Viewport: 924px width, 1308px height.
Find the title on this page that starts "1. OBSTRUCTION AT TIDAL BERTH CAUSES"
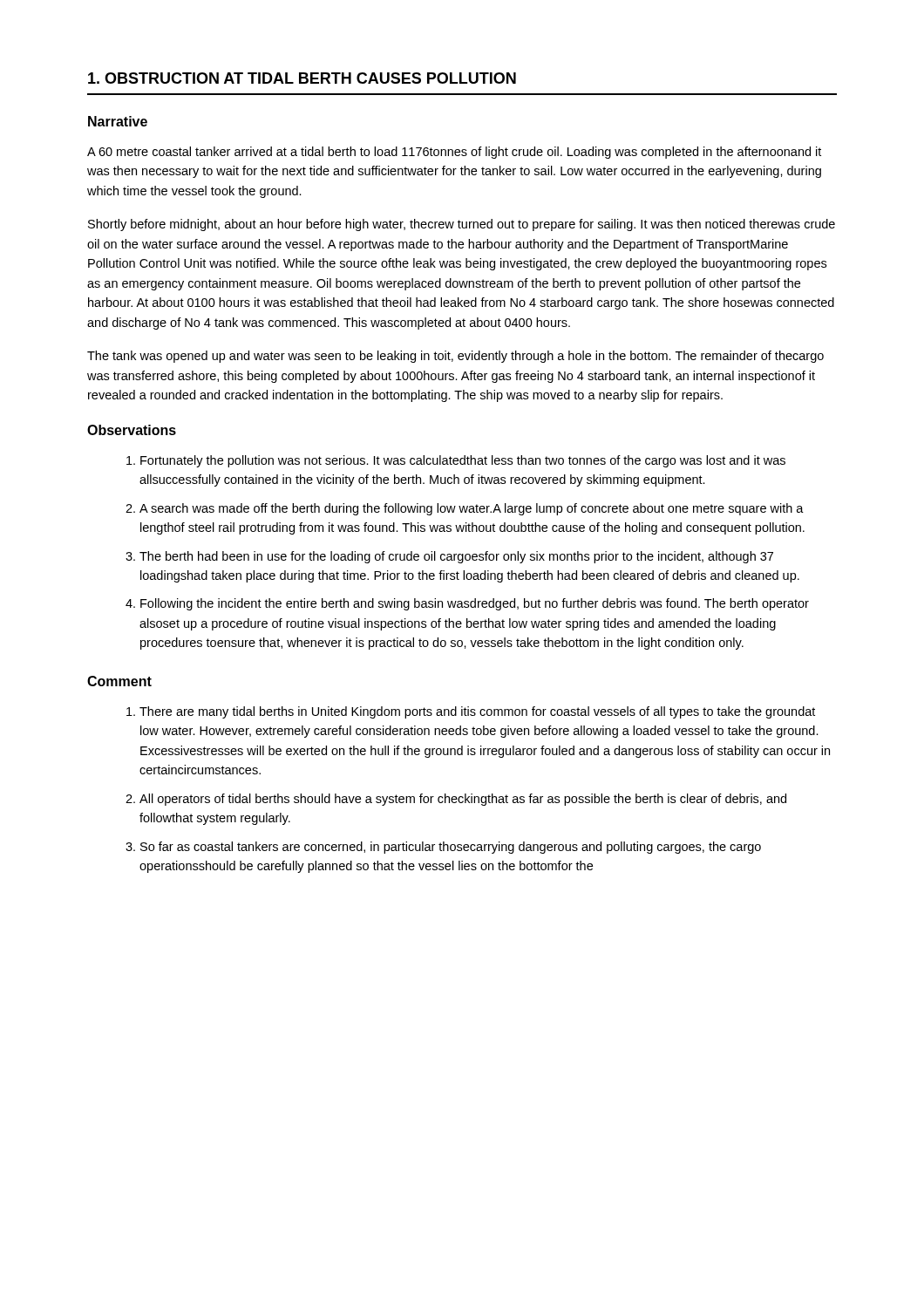point(302,78)
